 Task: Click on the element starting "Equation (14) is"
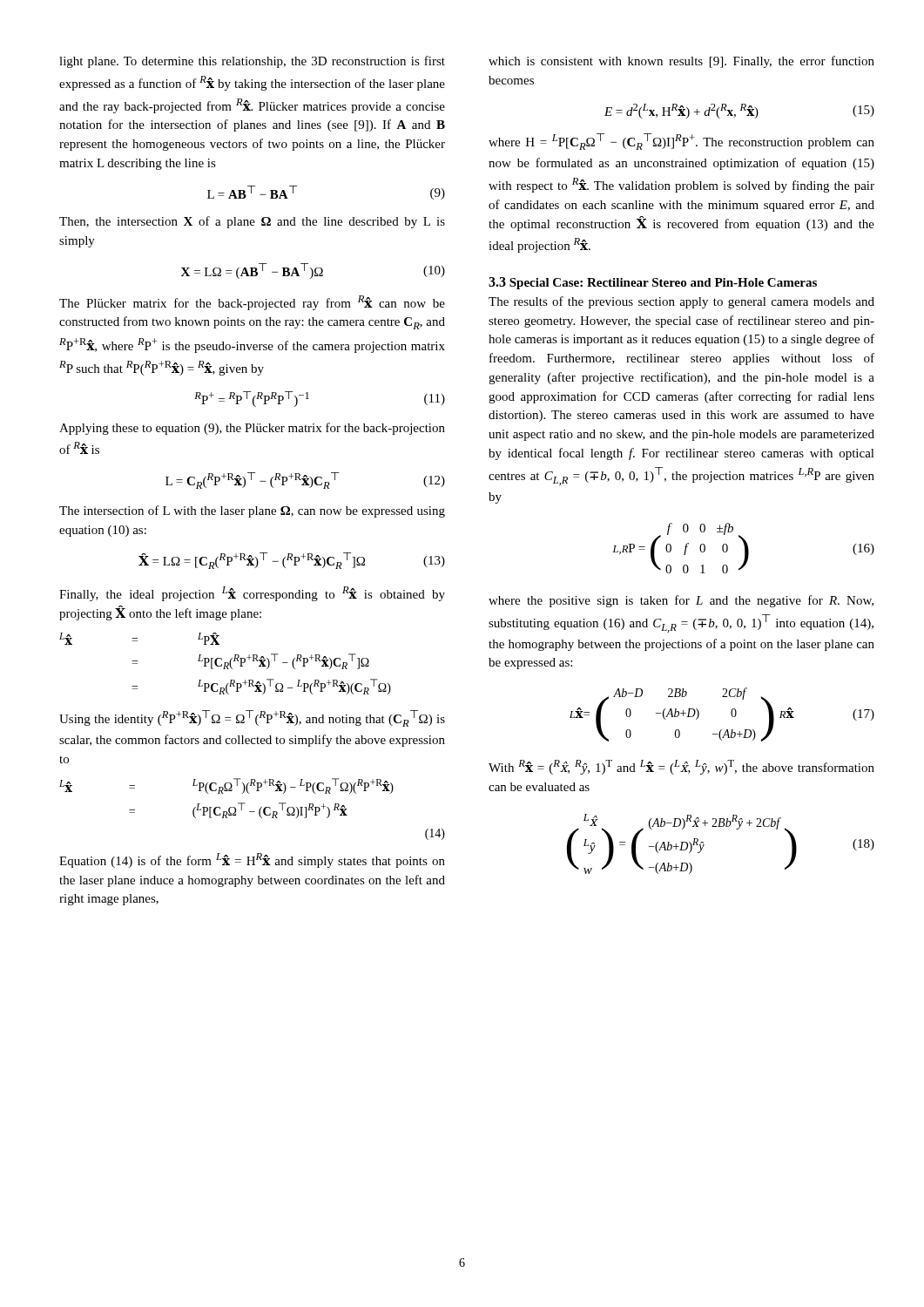pos(252,879)
